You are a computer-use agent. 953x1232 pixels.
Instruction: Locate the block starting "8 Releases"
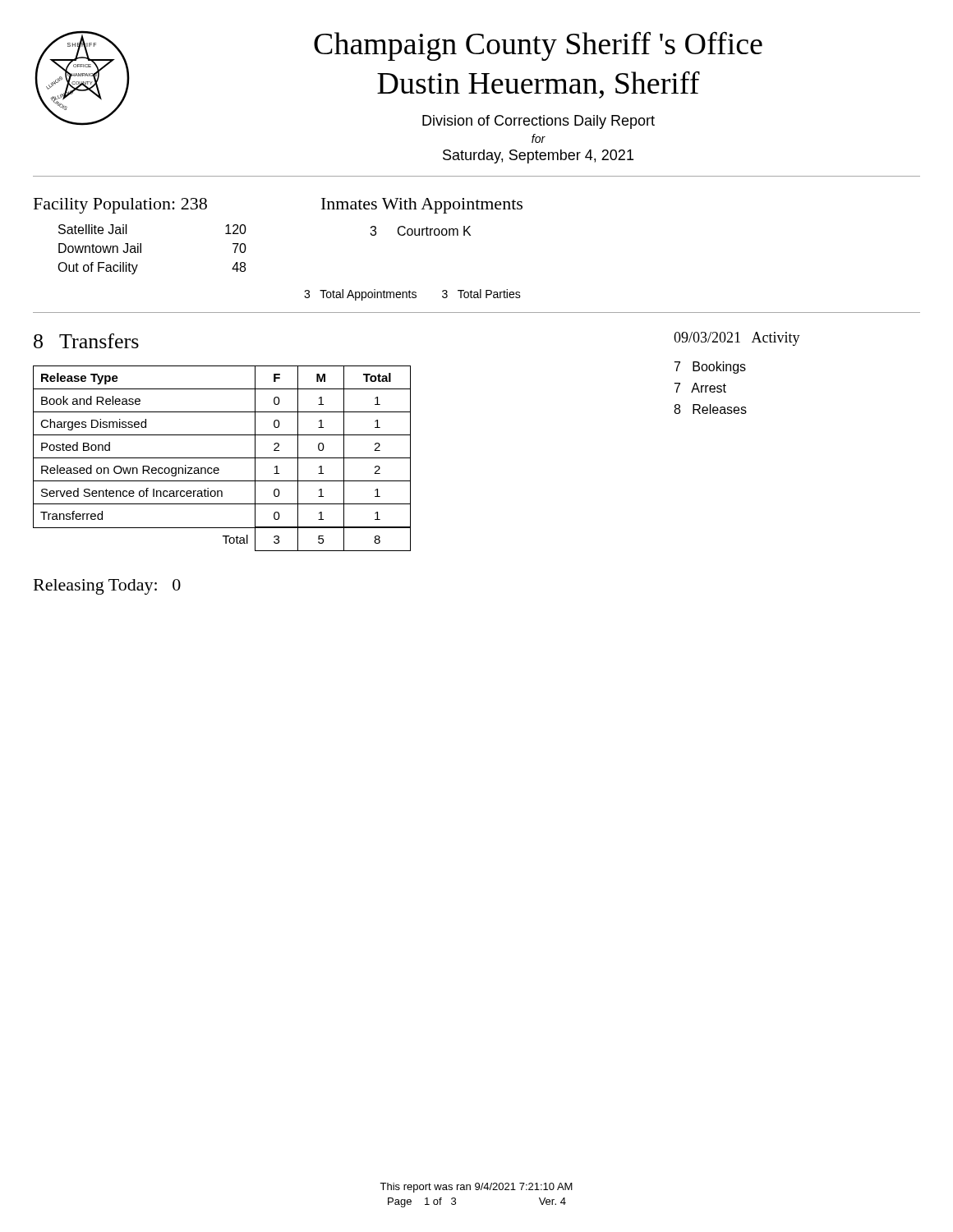pyautogui.click(x=710, y=409)
